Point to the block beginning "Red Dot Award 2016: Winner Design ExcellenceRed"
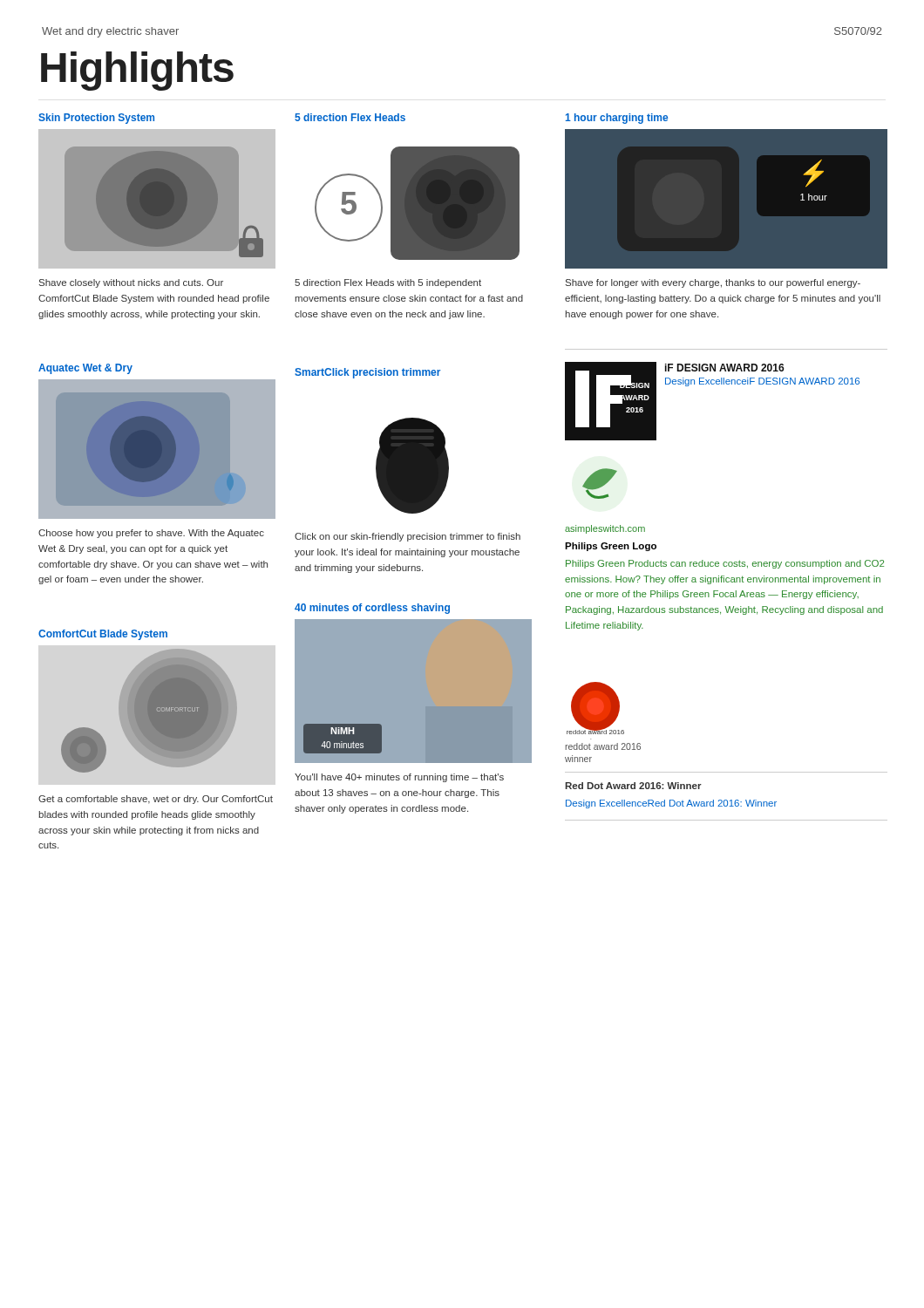 (726, 795)
